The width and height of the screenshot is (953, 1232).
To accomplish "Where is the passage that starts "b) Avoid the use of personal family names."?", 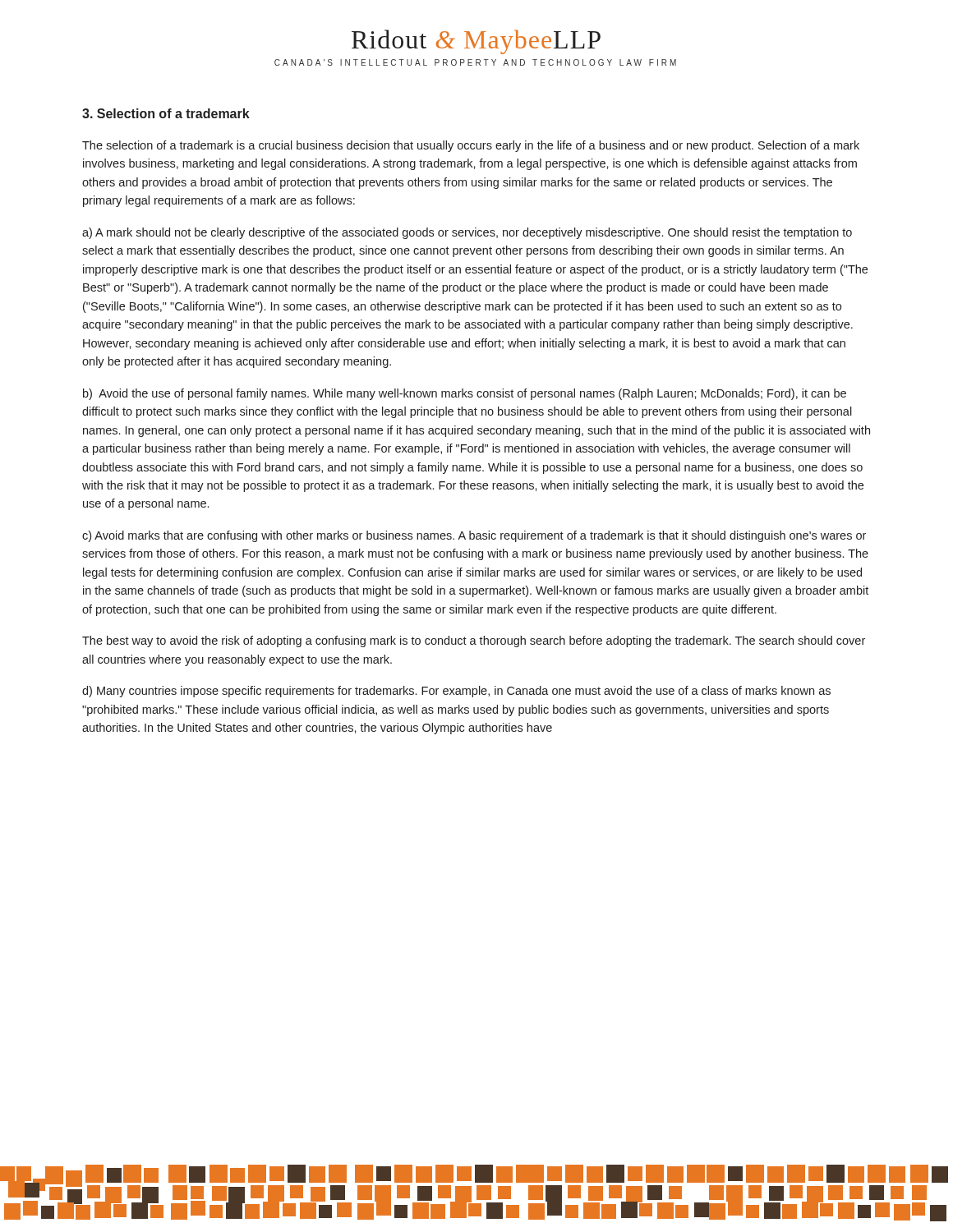I will pyautogui.click(x=476, y=449).
